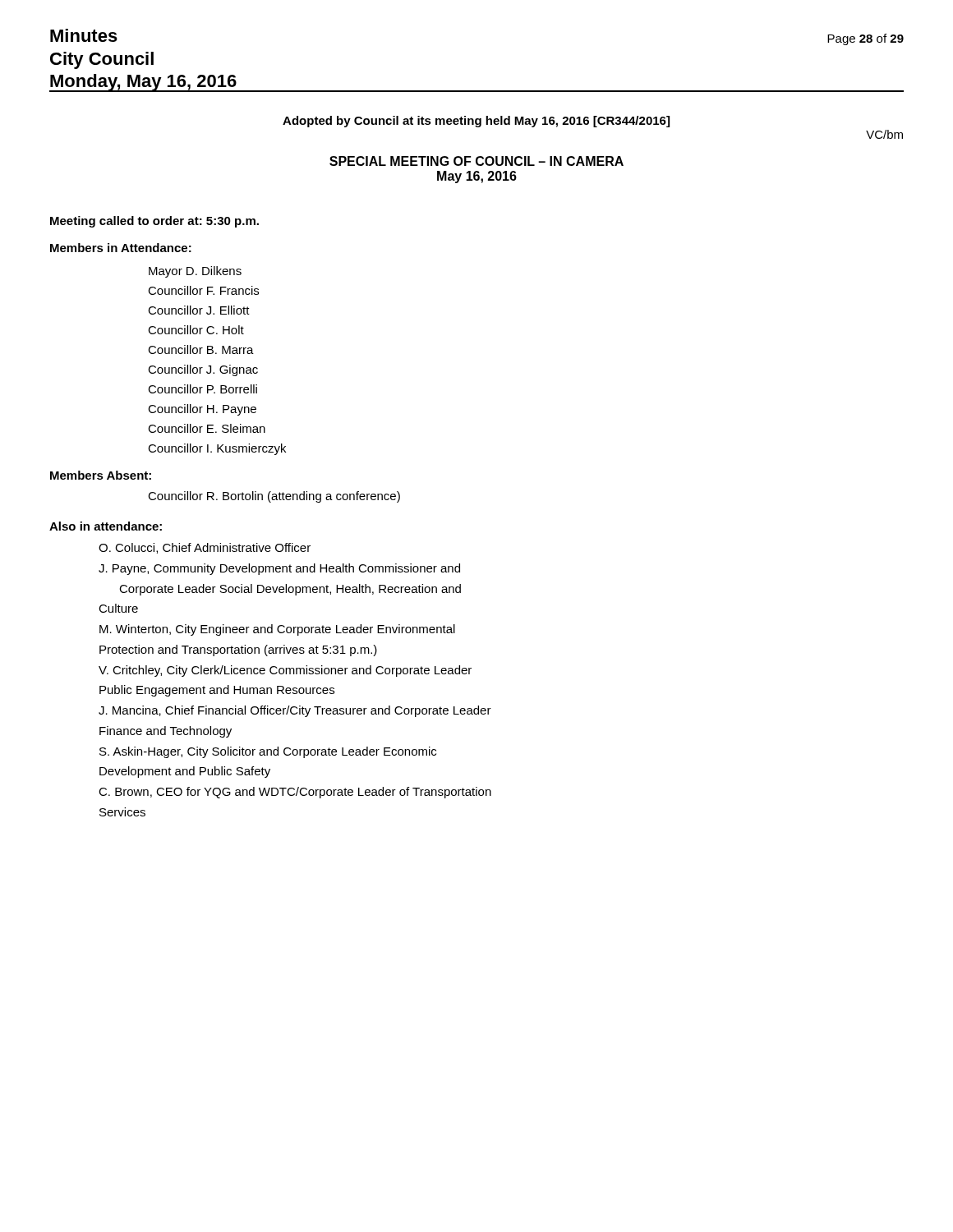Locate the block of text that opens with "Councillor R. Bortolin"
Image resolution: width=953 pixels, height=1232 pixels.
pyautogui.click(x=274, y=496)
